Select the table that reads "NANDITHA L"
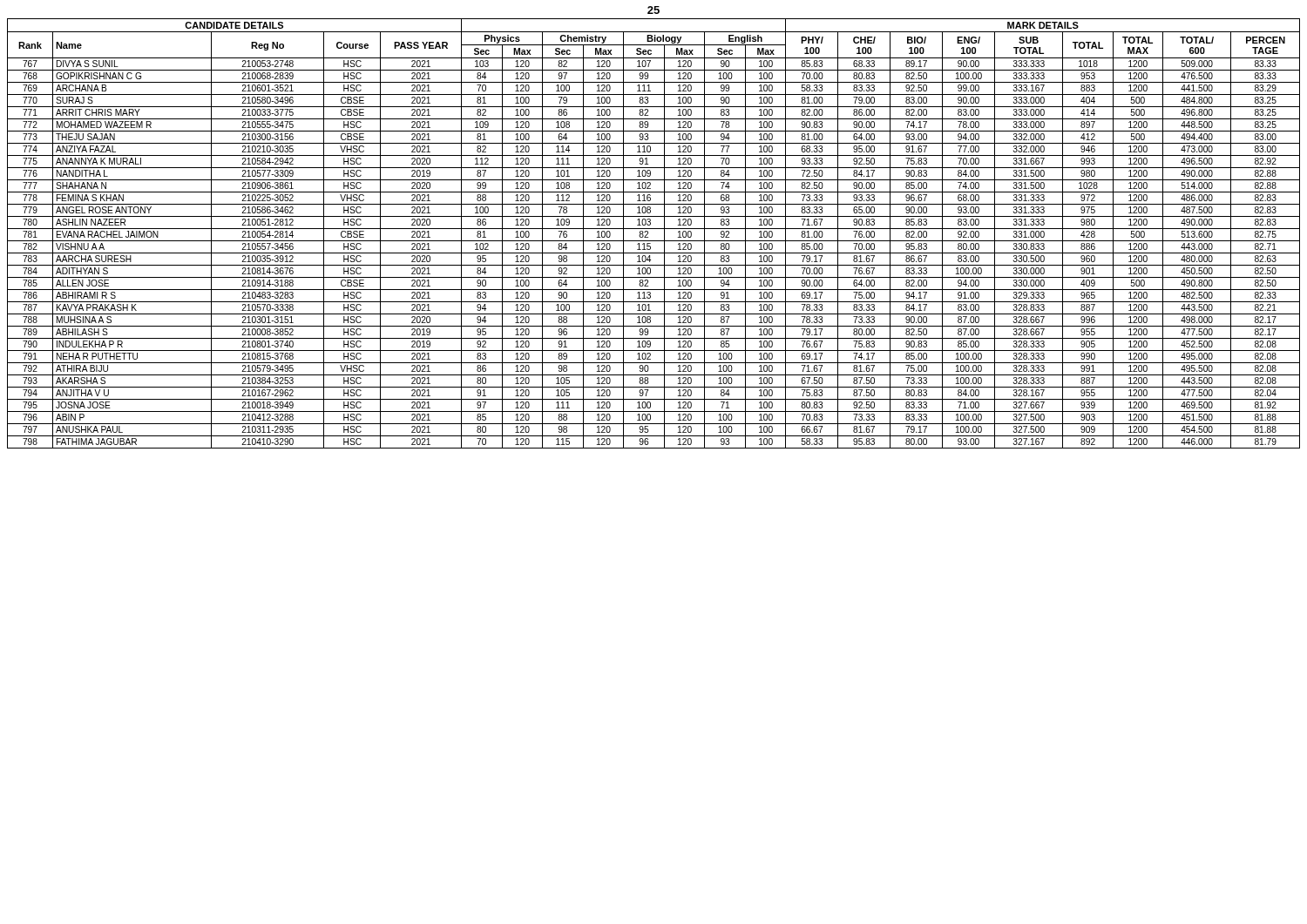This screenshot has height=924, width=1307. [654, 233]
